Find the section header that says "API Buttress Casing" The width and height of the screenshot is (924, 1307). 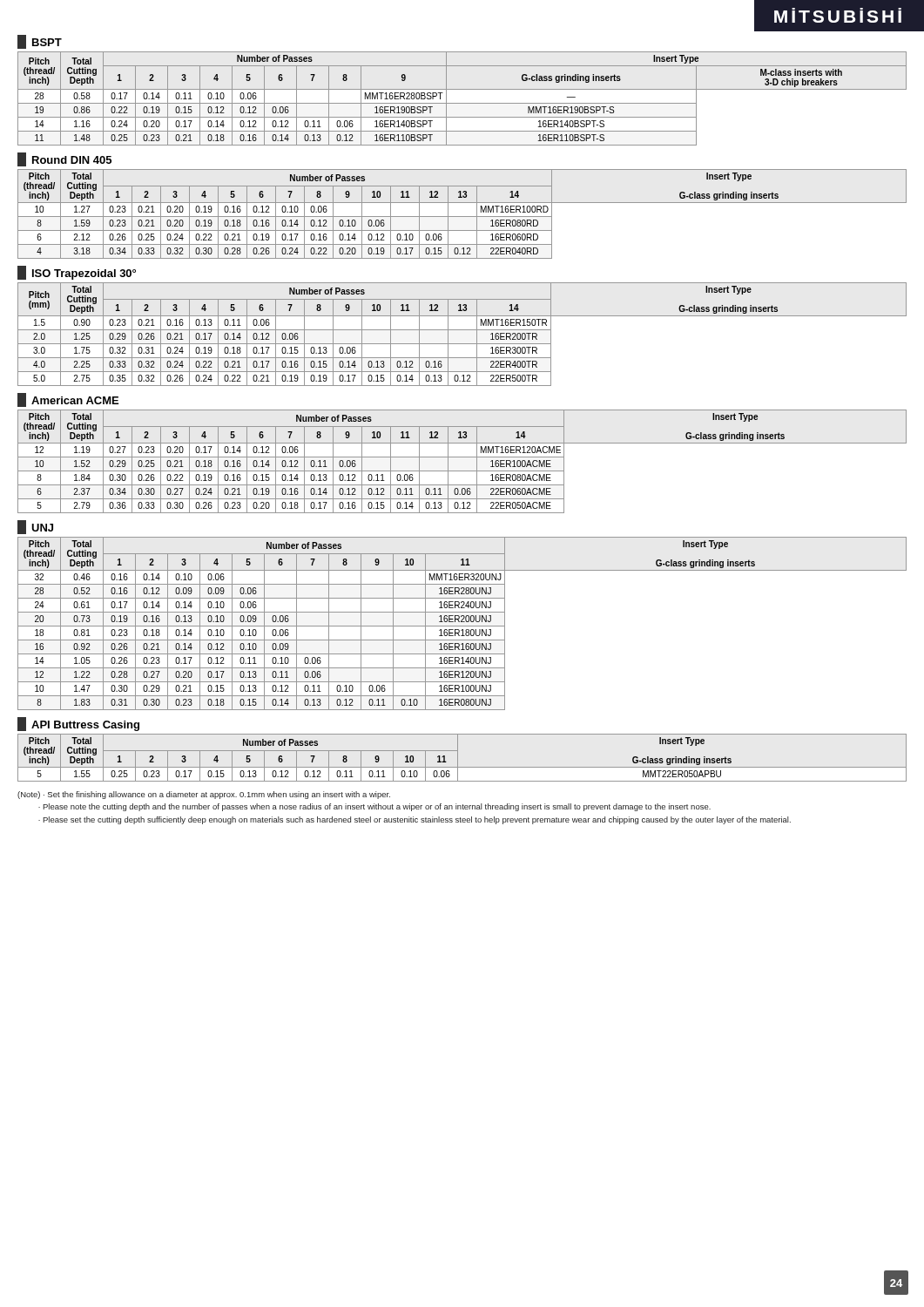(x=79, y=724)
